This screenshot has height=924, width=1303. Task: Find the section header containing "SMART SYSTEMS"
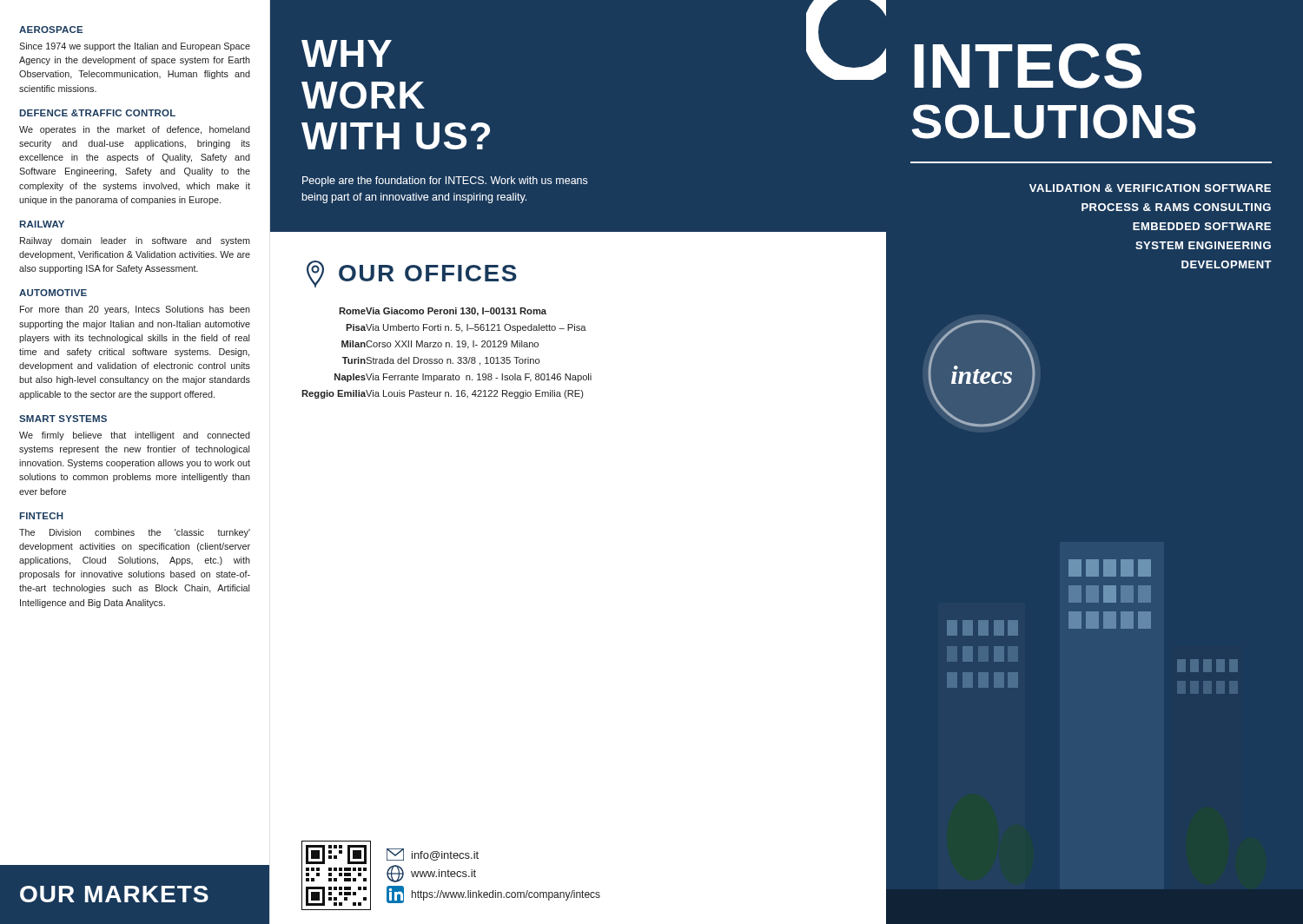(63, 418)
